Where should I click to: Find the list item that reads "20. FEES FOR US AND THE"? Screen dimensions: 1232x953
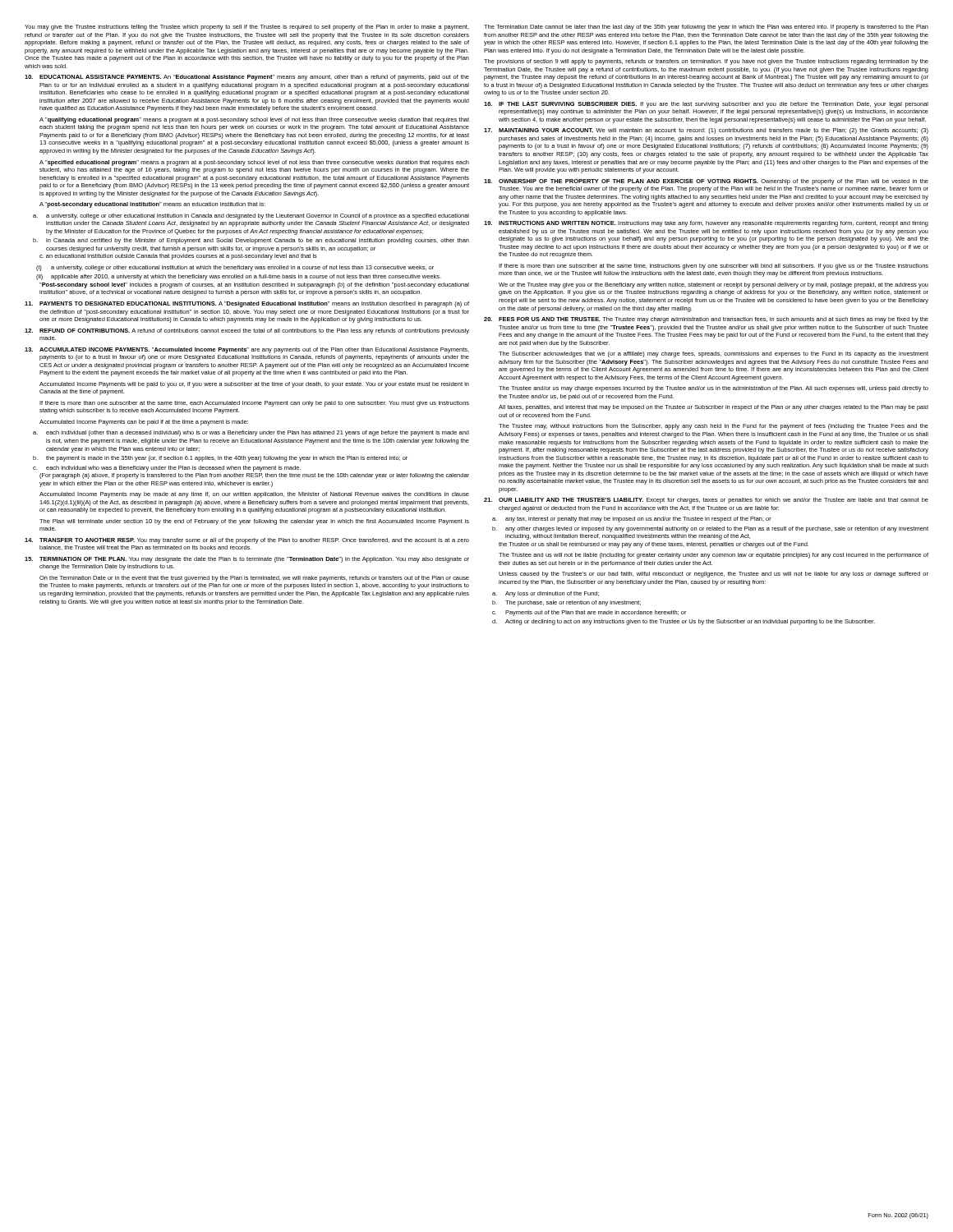706,404
